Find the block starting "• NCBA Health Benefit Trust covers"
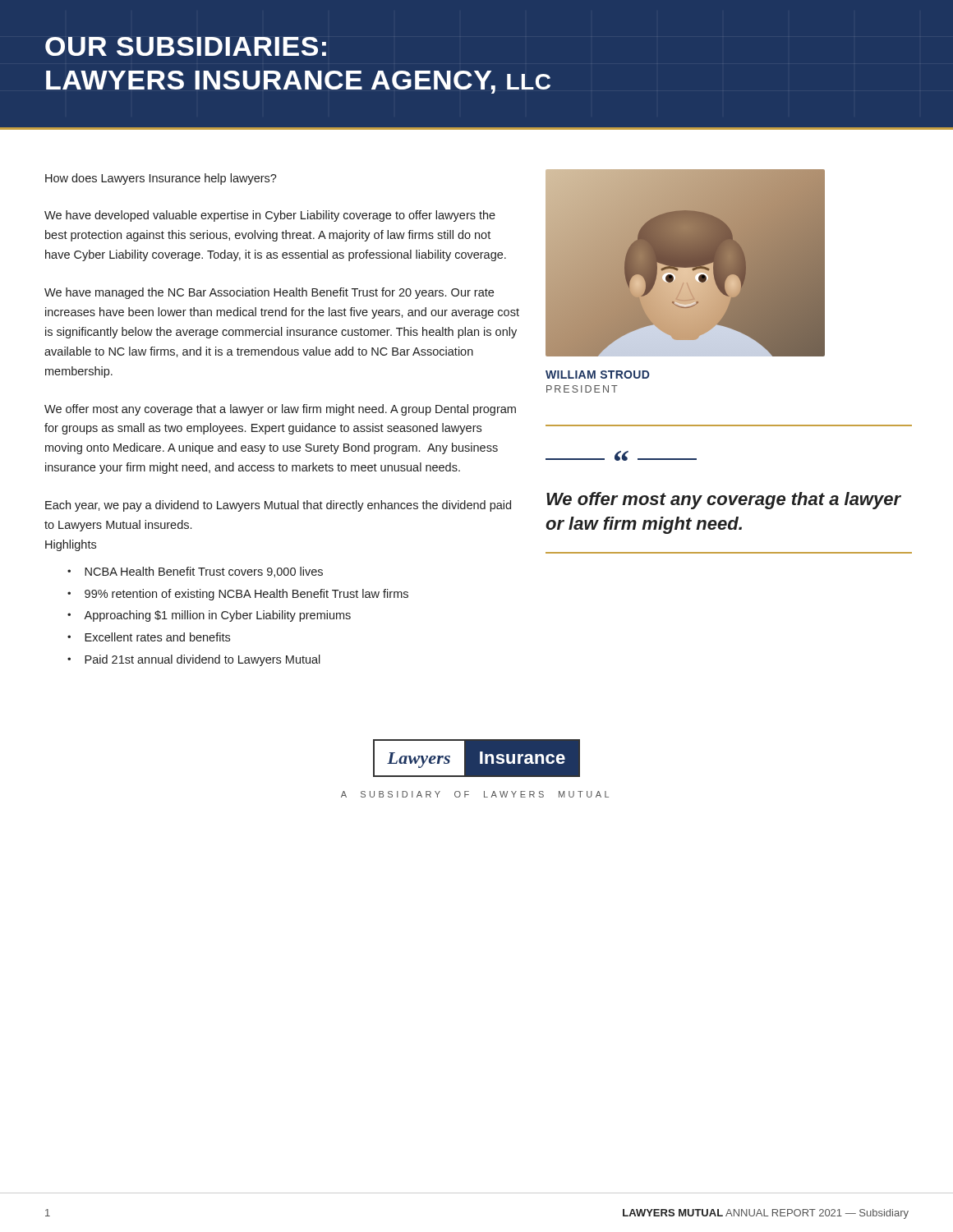The height and width of the screenshot is (1232, 953). (x=195, y=572)
